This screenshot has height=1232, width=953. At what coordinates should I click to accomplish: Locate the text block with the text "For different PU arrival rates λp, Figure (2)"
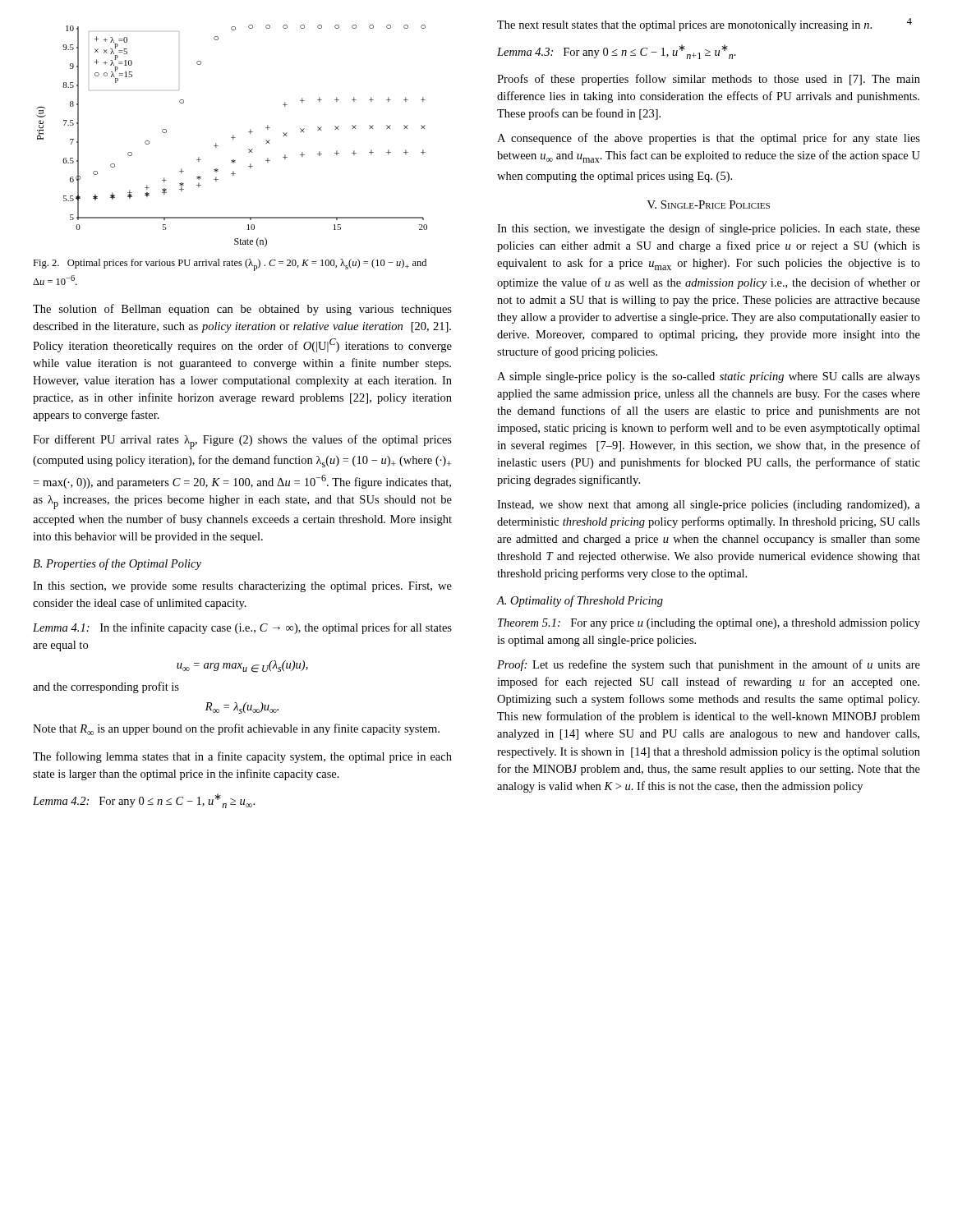pyautogui.click(x=242, y=488)
